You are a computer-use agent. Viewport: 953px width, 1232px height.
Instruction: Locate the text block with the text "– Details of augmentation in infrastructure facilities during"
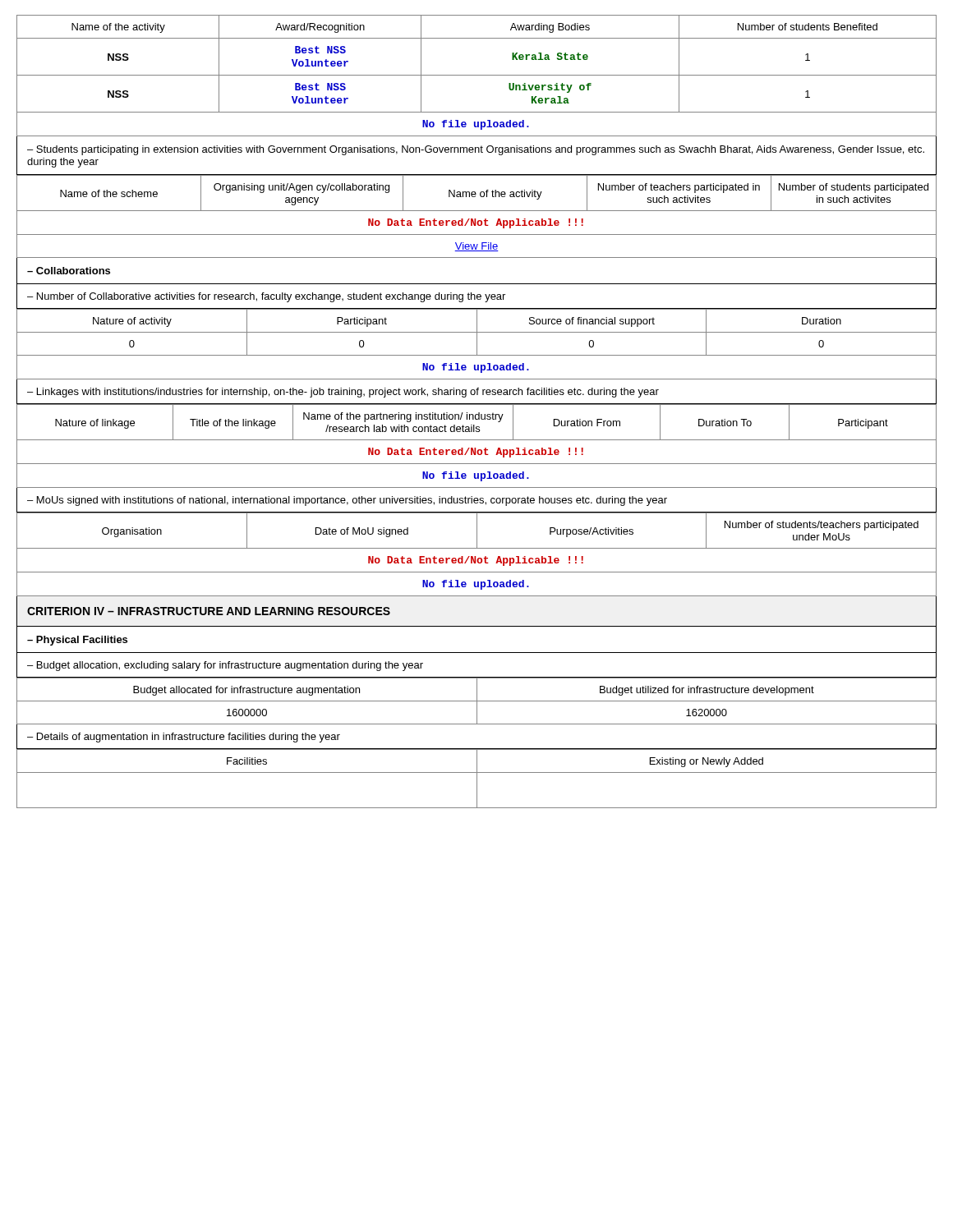point(184,736)
